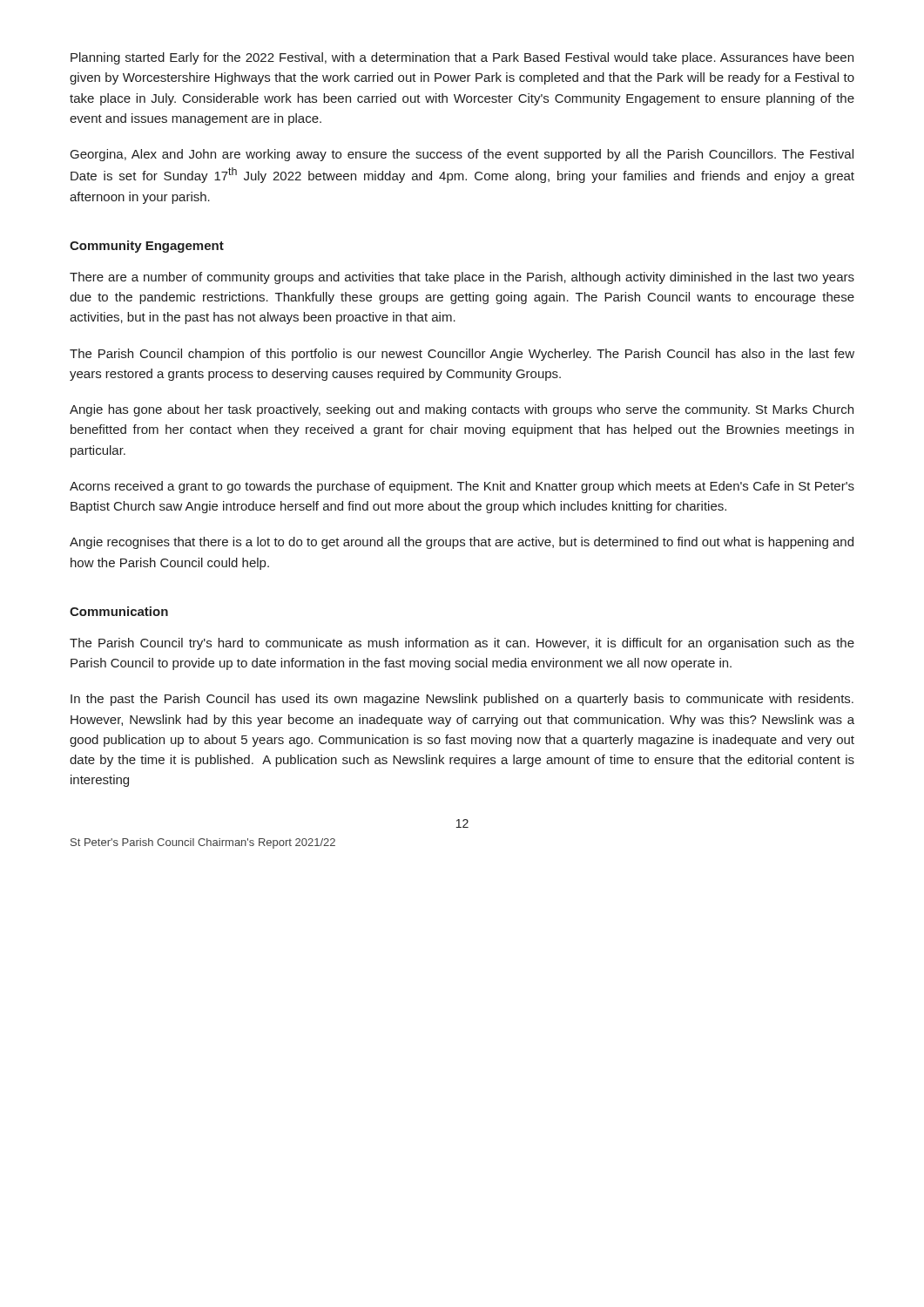This screenshot has height=1307, width=924.
Task: Locate the text block with the text "Planning started Early"
Action: pos(462,87)
